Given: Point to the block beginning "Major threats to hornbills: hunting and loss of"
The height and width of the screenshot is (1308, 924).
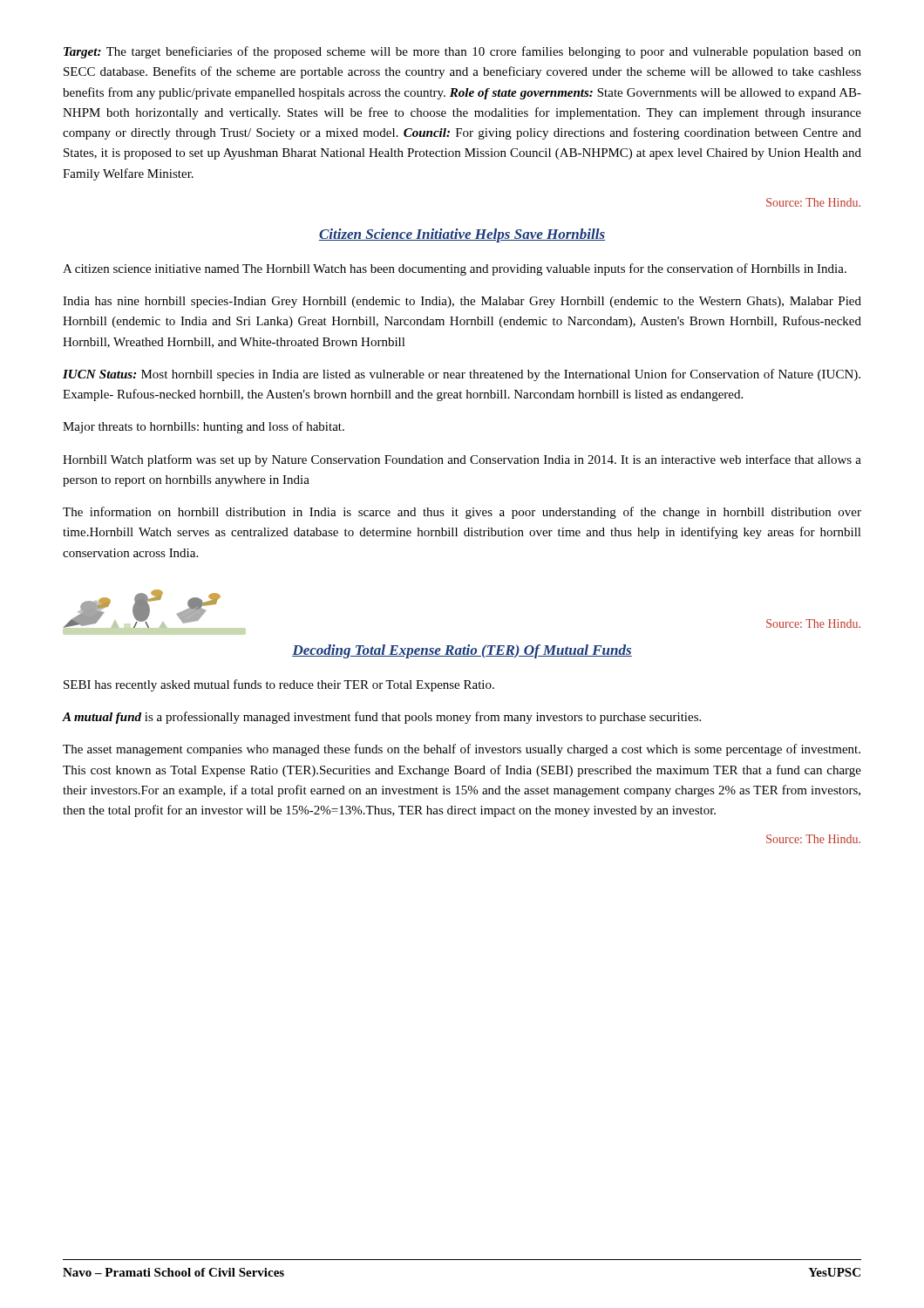Looking at the screenshot, I should 204,427.
